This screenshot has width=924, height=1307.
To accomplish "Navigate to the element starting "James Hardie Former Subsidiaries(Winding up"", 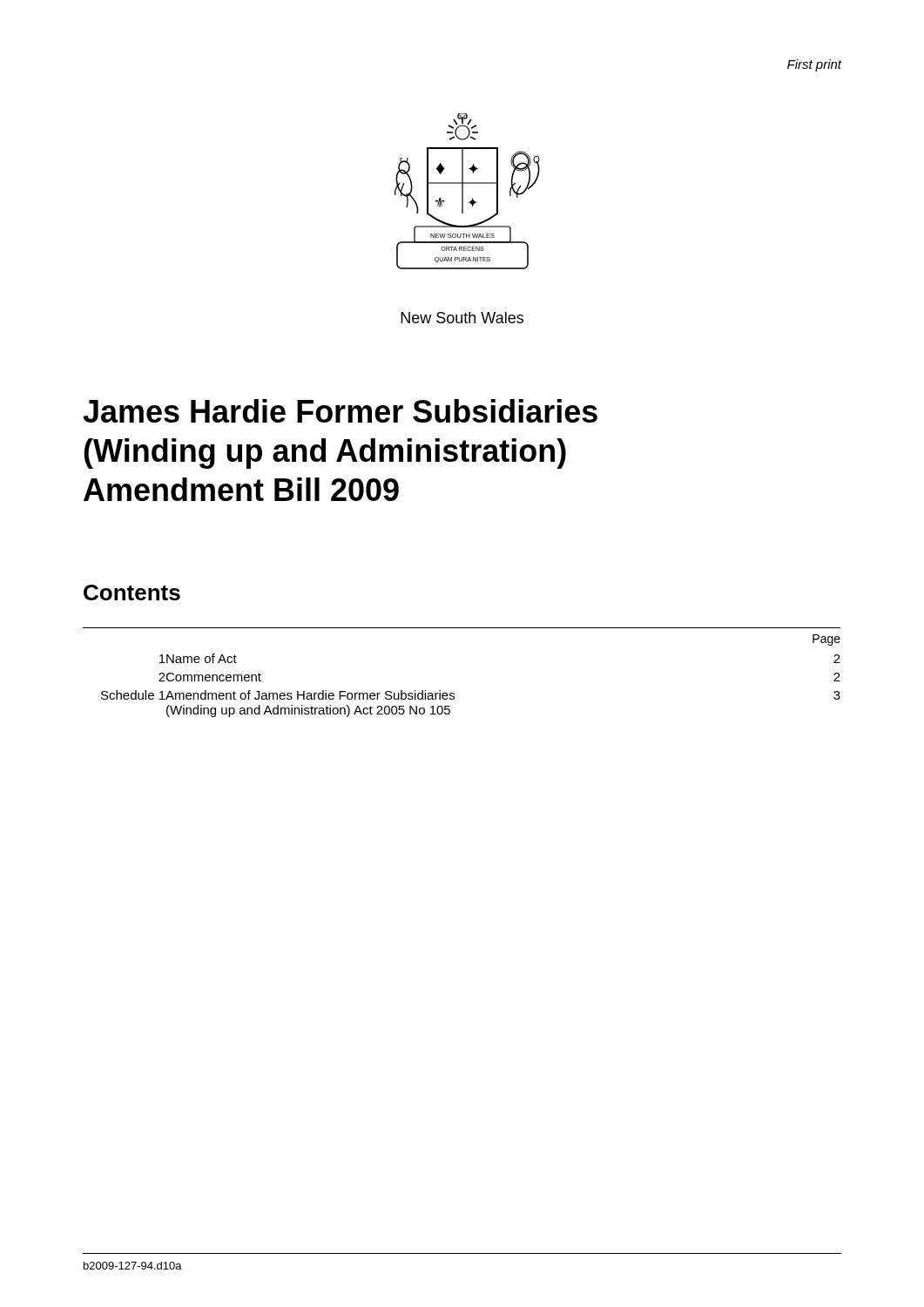I will click(341, 451).
